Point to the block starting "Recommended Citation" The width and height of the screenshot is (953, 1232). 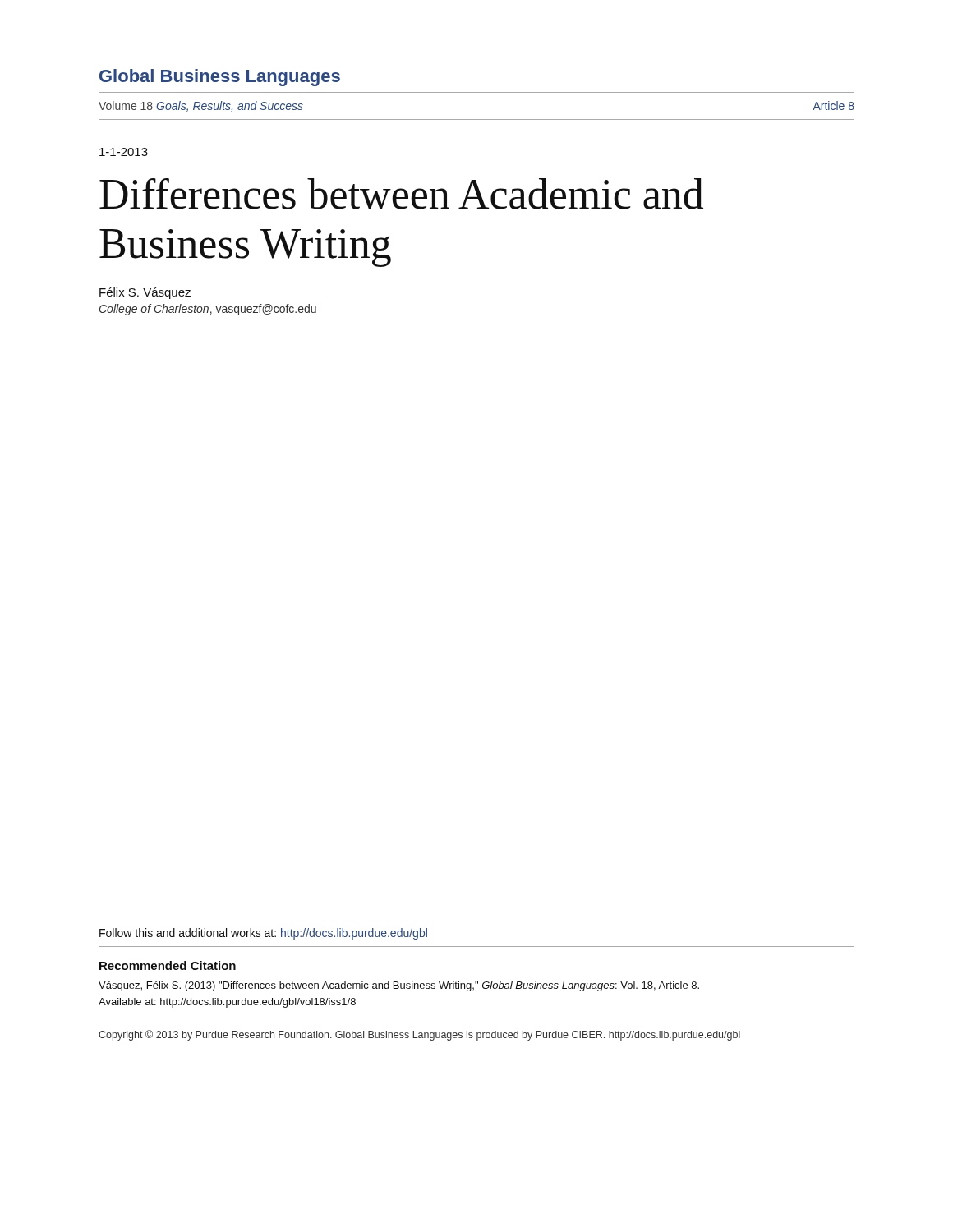click(168, 965)
